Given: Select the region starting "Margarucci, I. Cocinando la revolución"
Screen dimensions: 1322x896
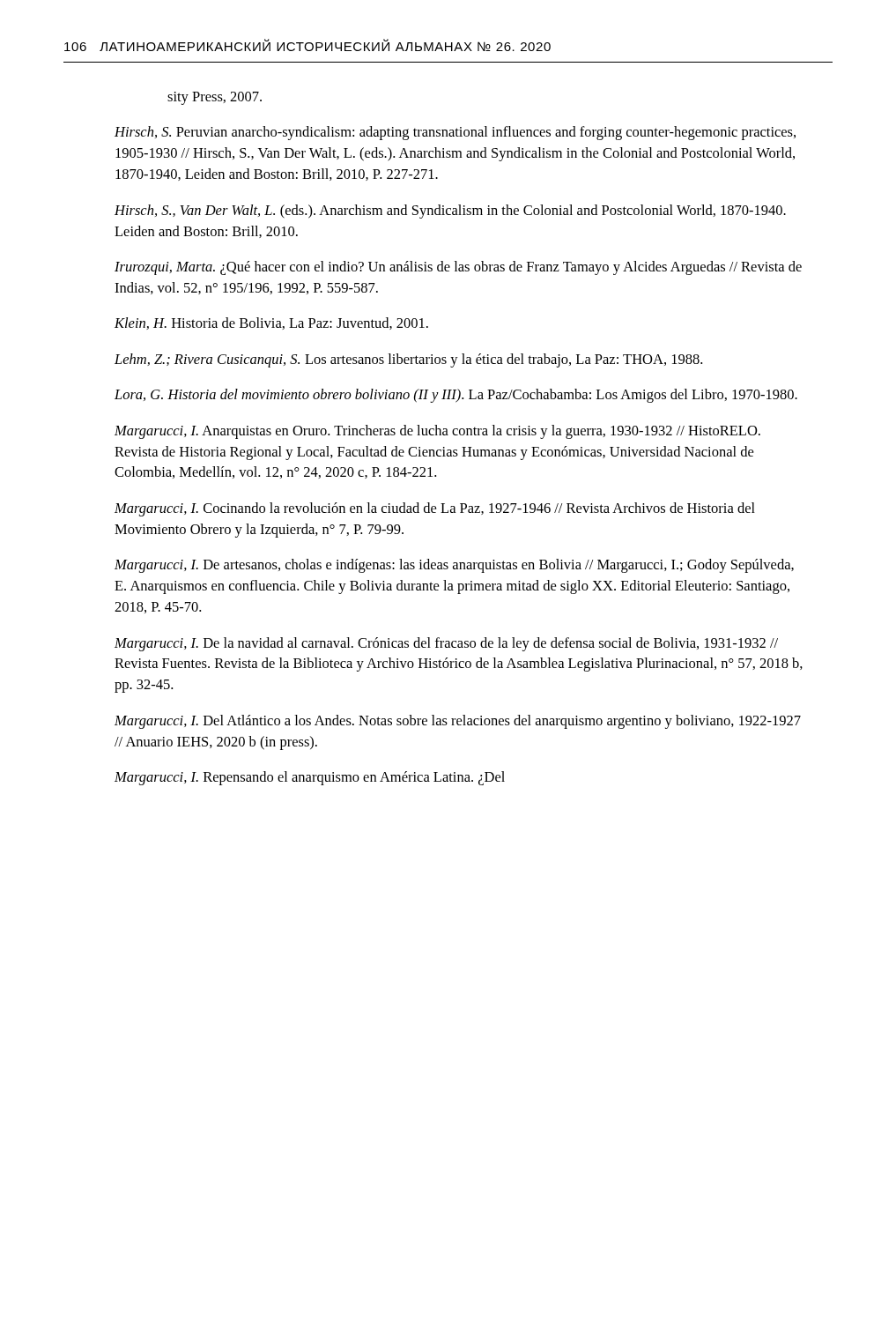Looking at the screenshot, I should coord(459,519).
